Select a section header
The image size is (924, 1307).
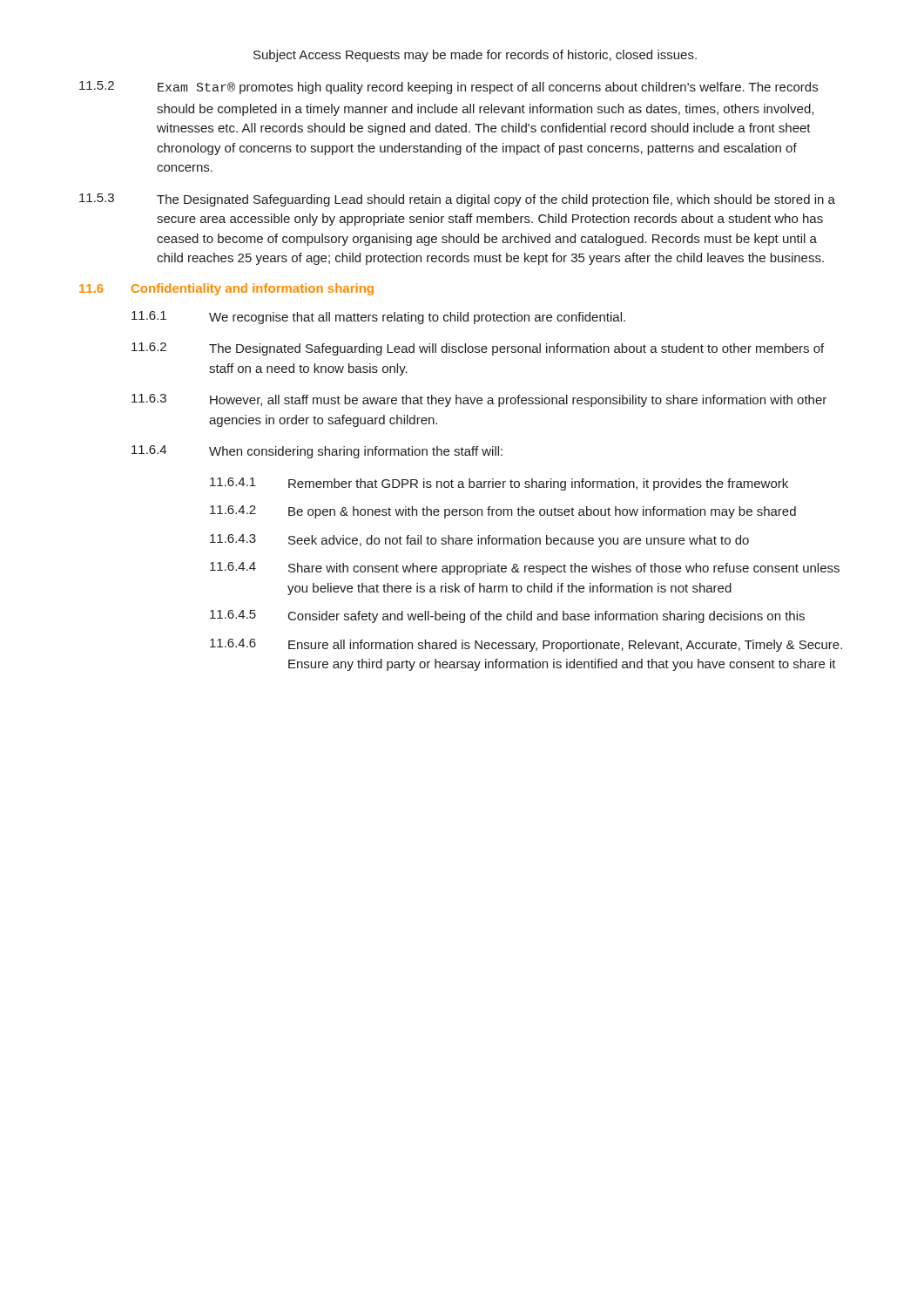[x=226, y=288]
